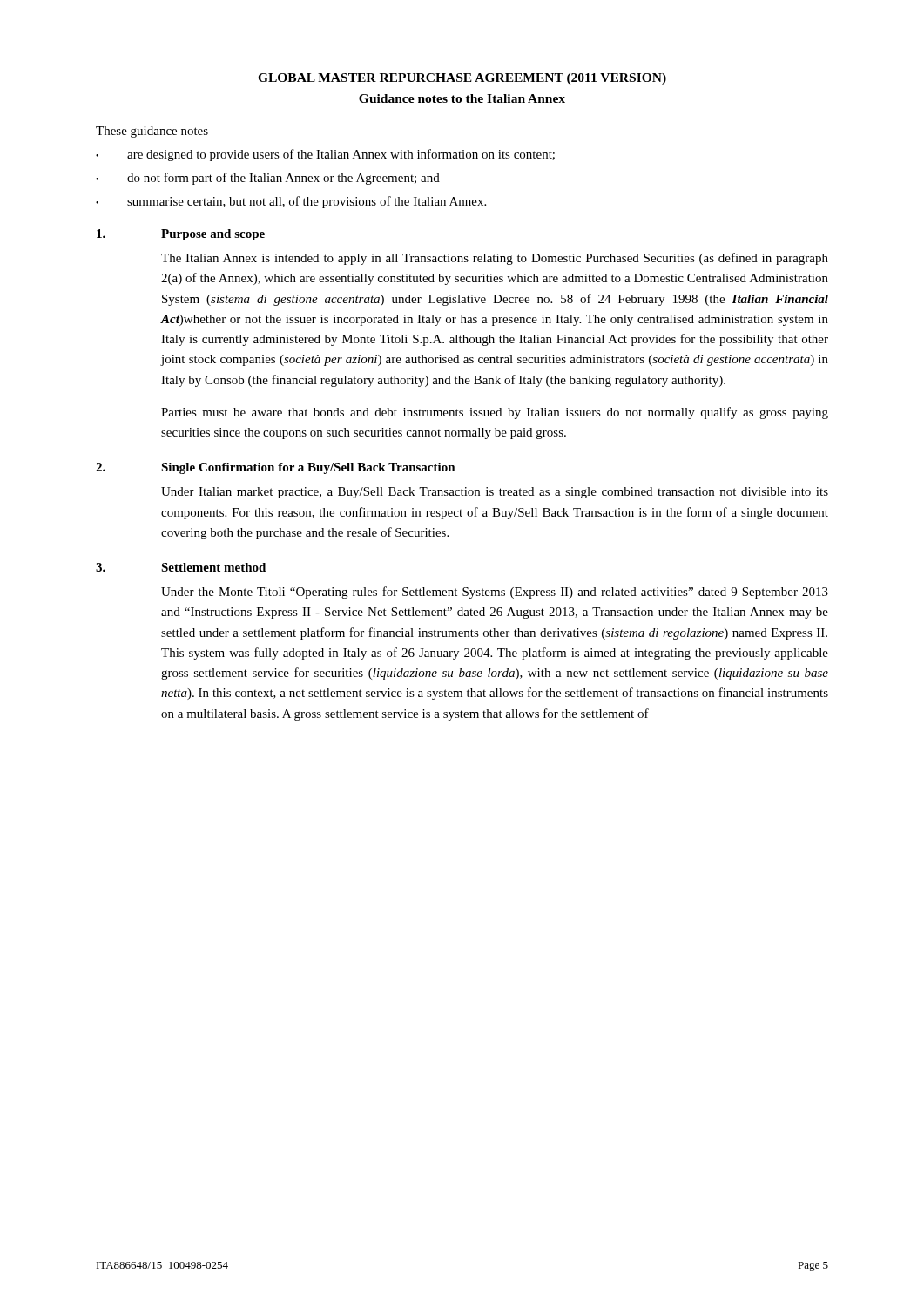Navigate to the passage starting "• are designed to provide users of"

462,155
